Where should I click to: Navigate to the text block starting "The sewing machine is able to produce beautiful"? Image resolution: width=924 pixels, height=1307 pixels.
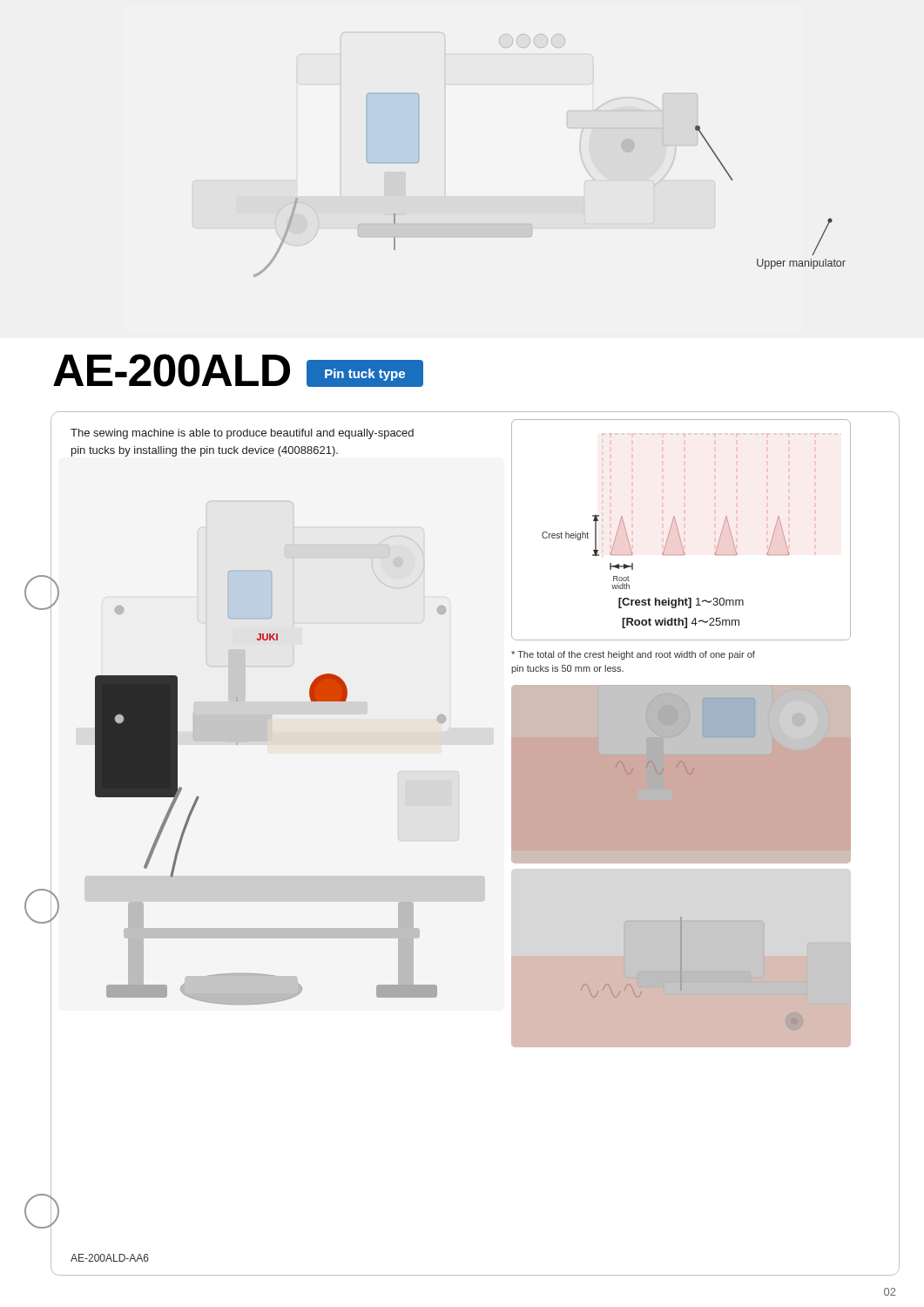[242, 441]
